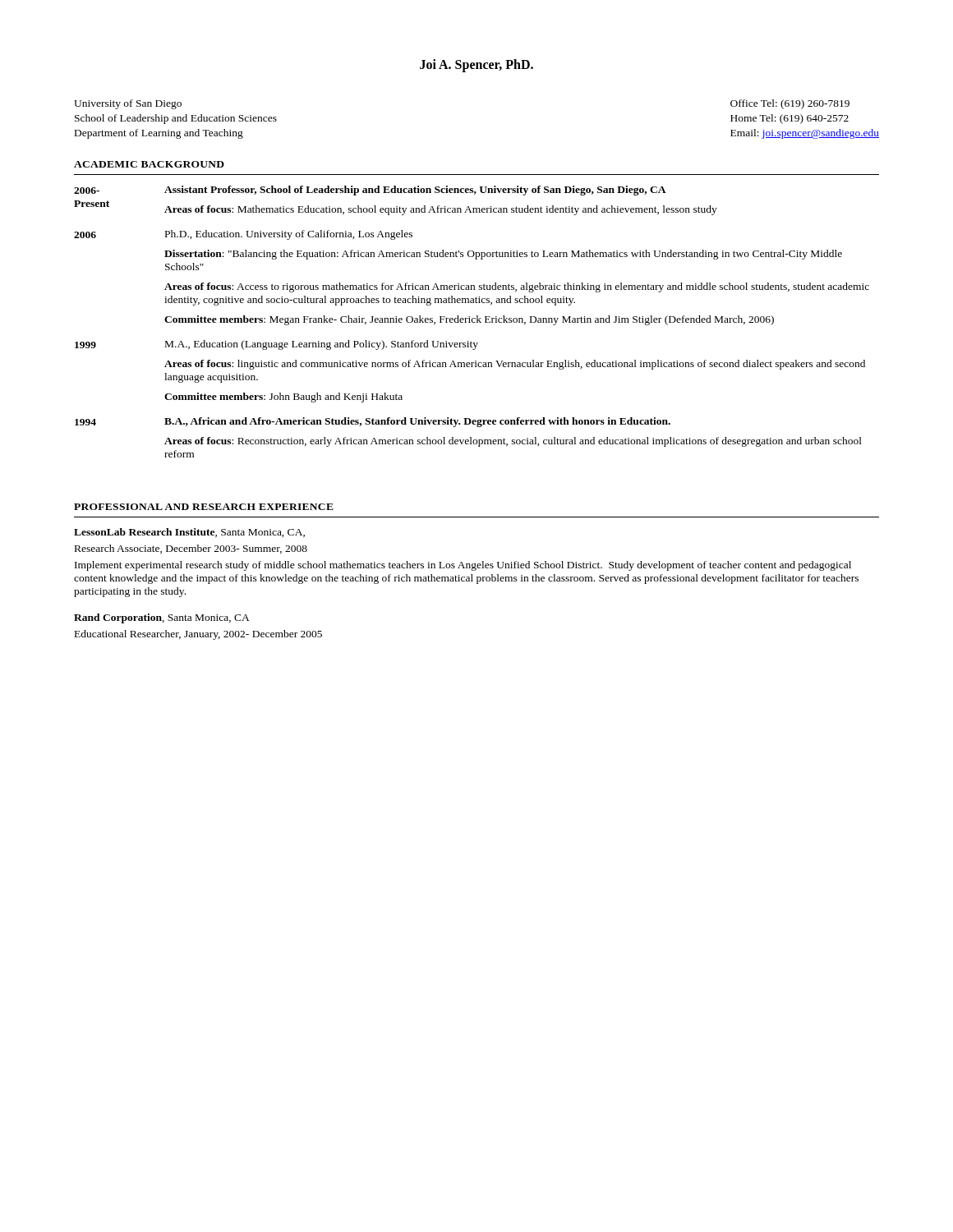Click on the text block that reads "LessonLab Research Institute, Santa"
953x1232 pixels.
point(476,562)
